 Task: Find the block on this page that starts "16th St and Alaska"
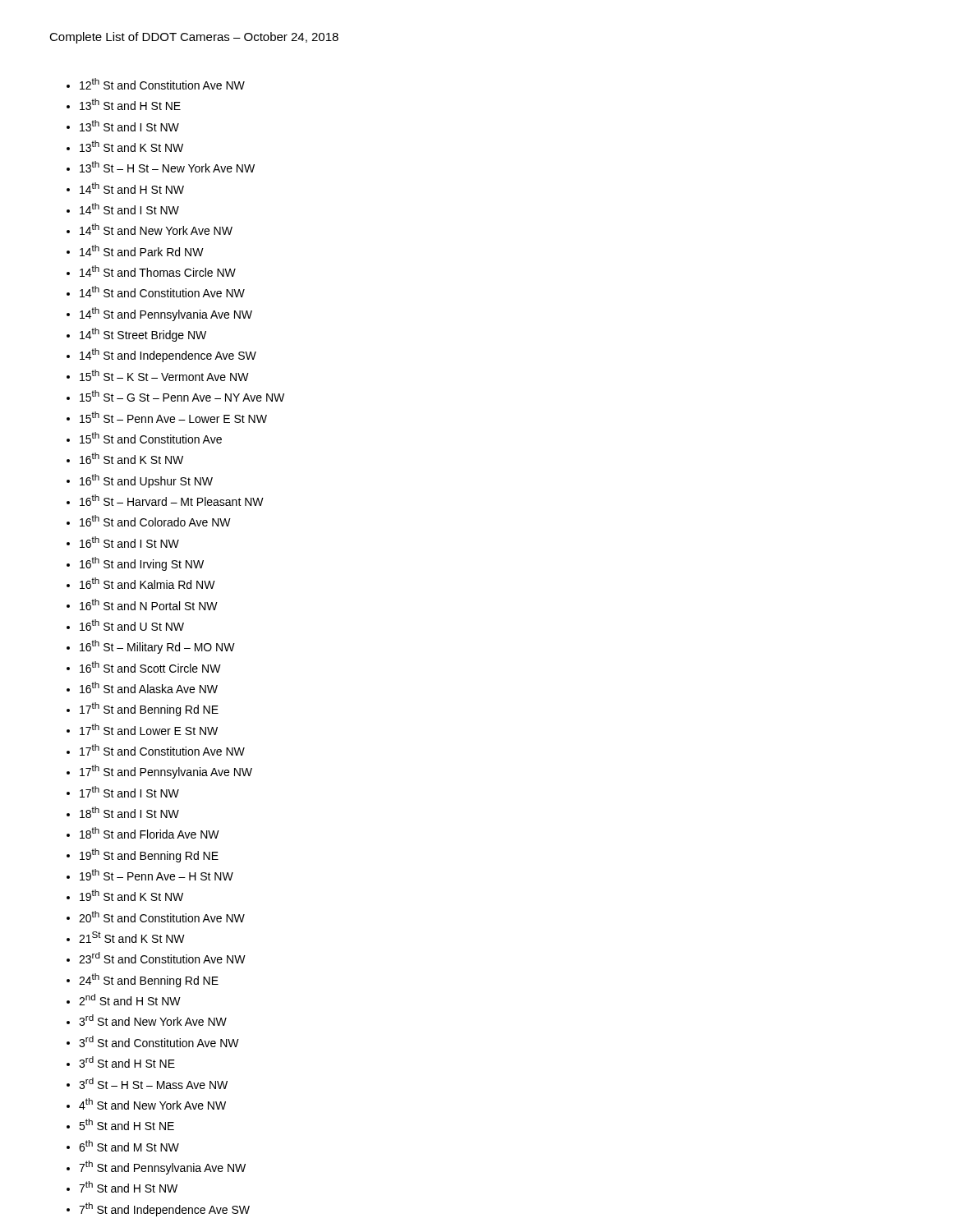coord(148,687)
